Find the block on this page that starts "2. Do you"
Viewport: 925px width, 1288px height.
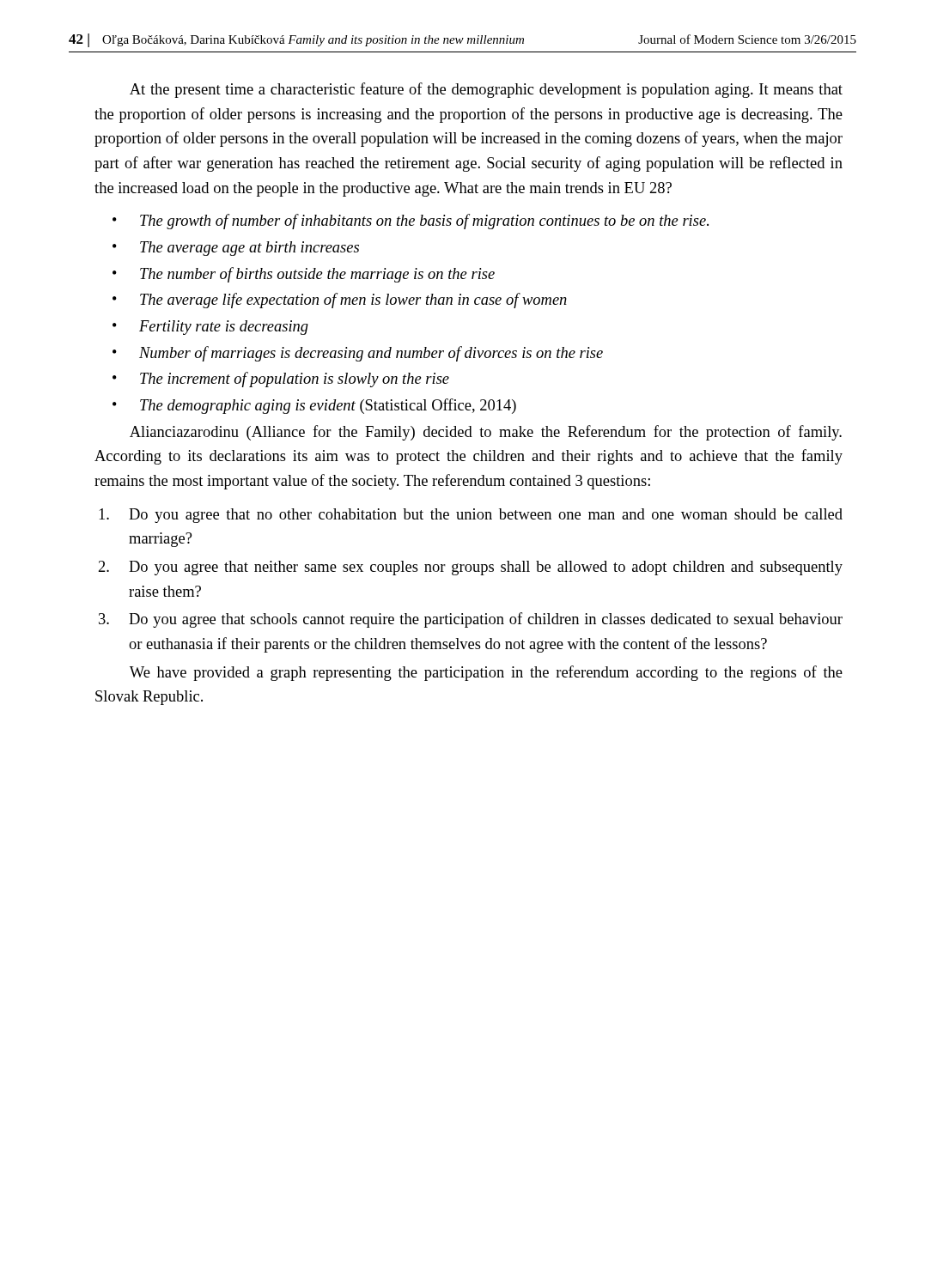pos(470,579)
